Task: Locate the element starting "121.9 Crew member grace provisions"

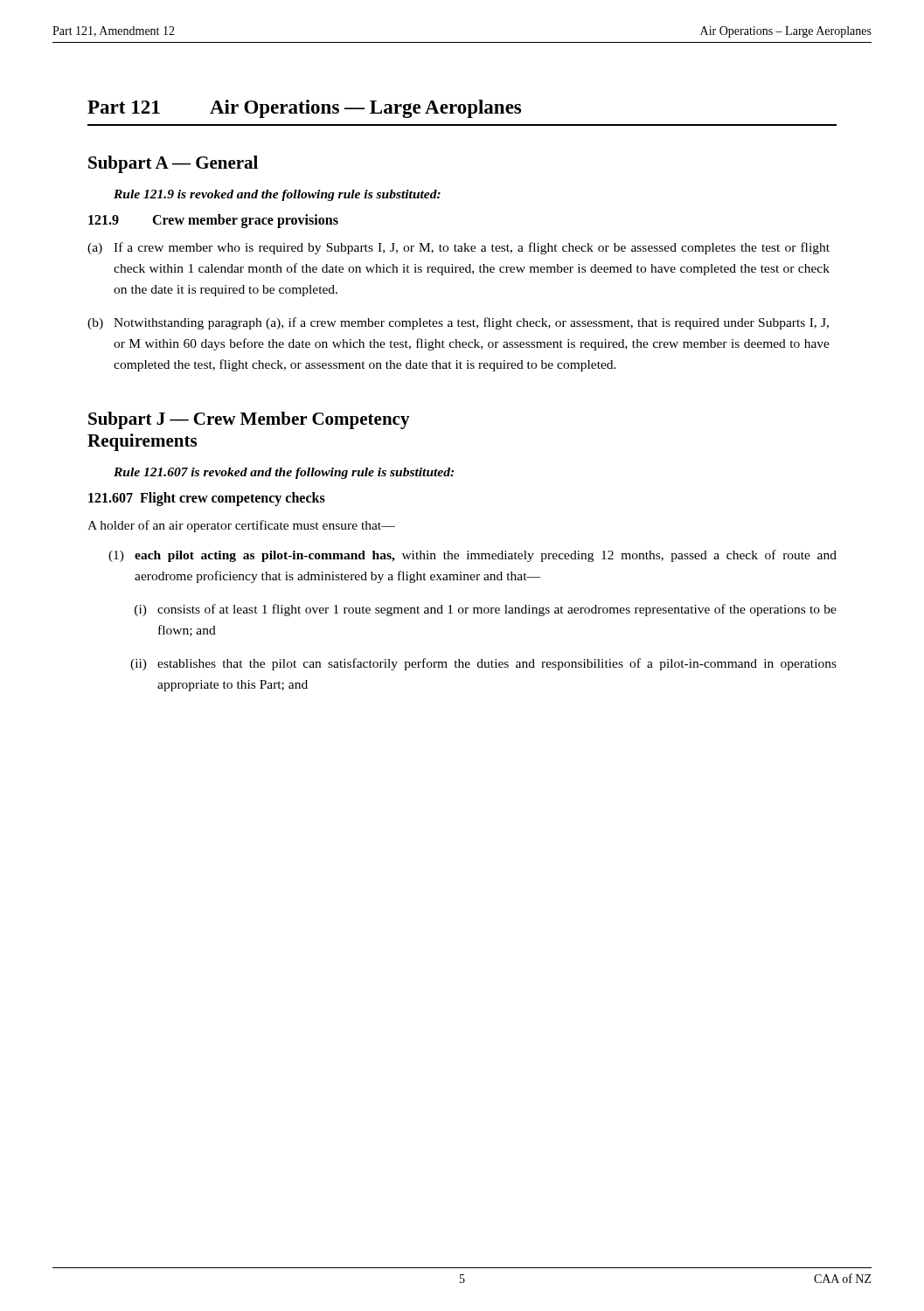Action: coord(213,220)
